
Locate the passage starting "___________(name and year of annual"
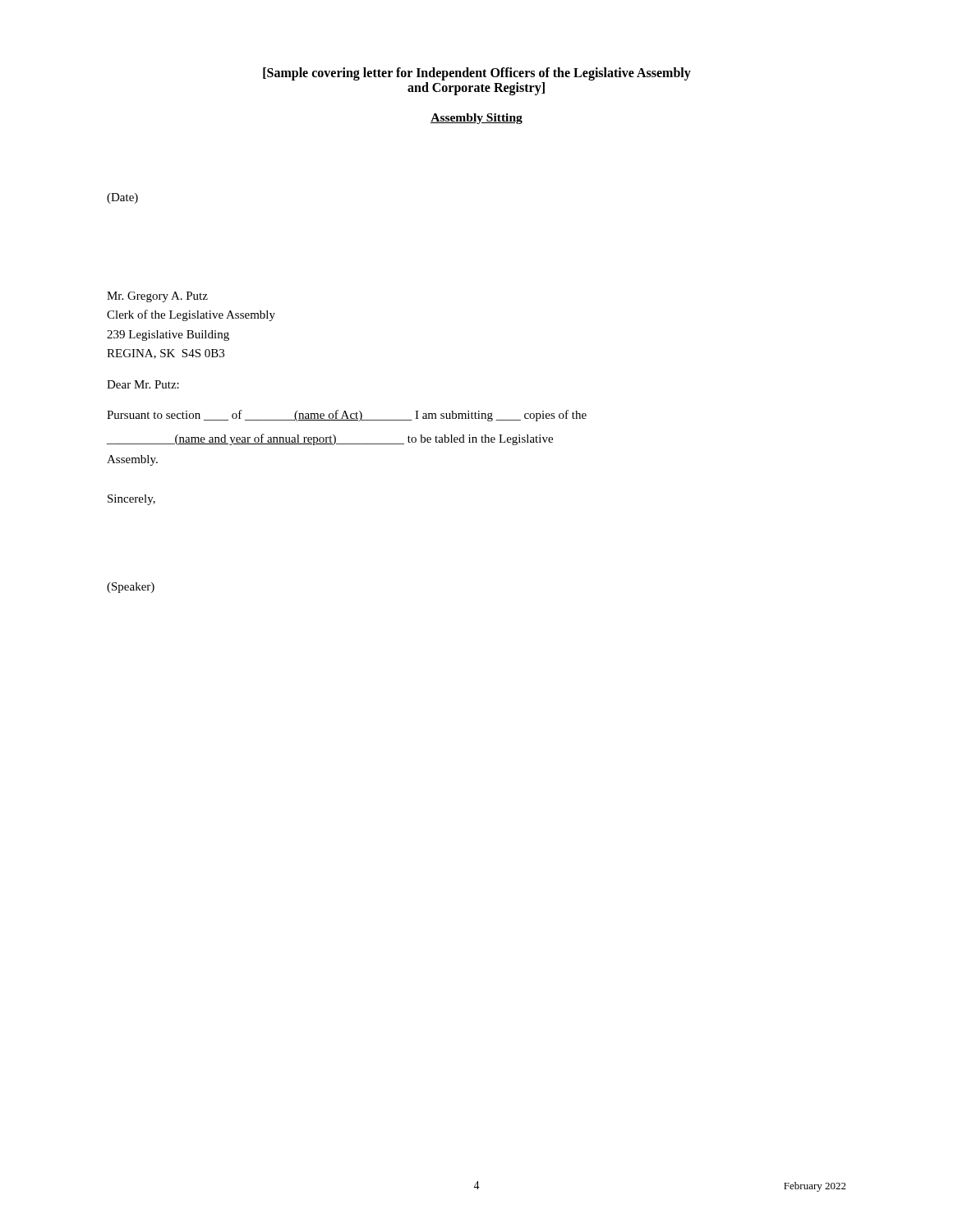(x=330, y=438)
